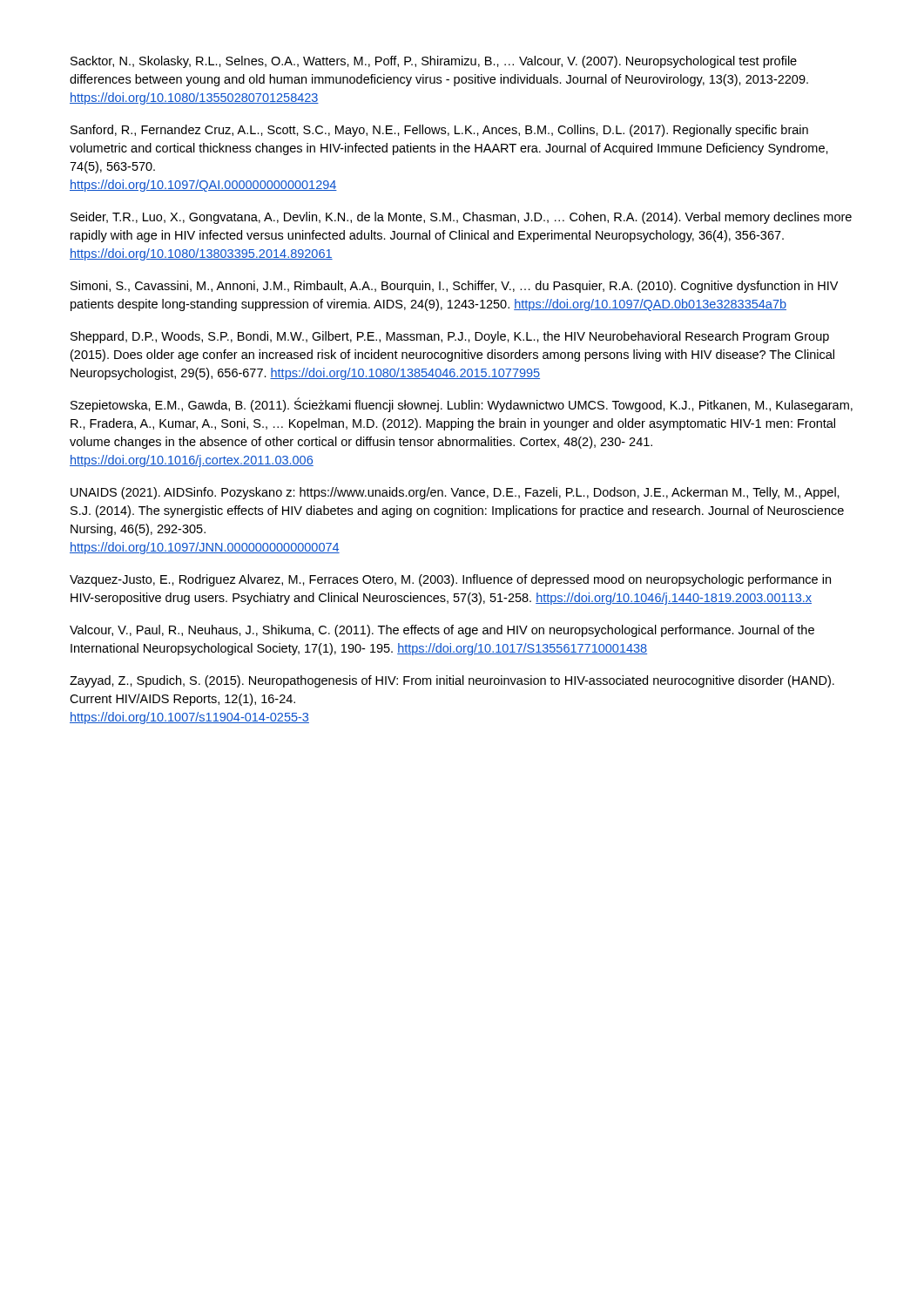
Task: Click on the text block containing "Simoni, S., Cavassini, M., Annoni,"
Action: pyautogui.click(x=454, y=295)
